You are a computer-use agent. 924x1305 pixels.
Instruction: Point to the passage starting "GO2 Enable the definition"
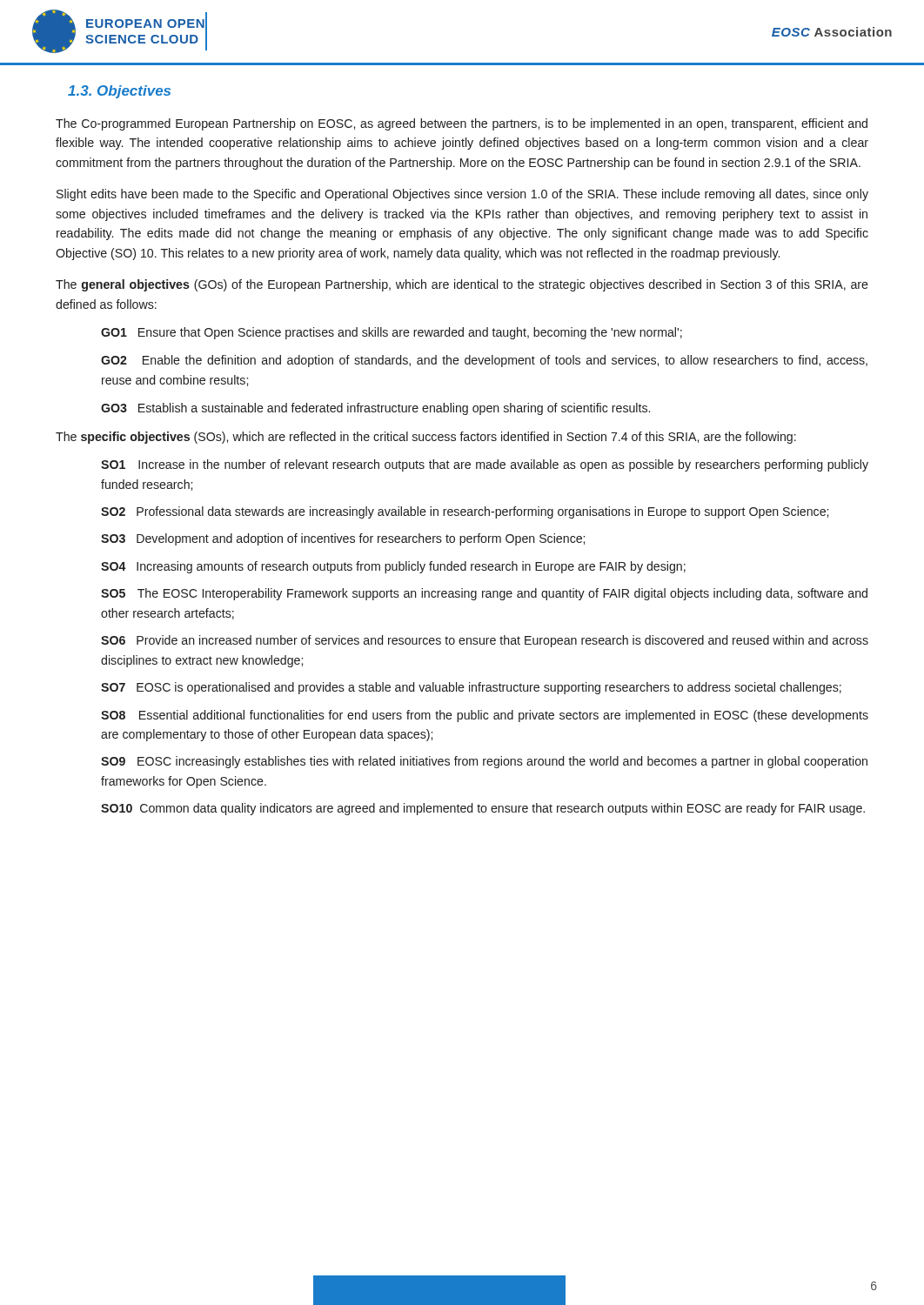click(x=485, y=370)
